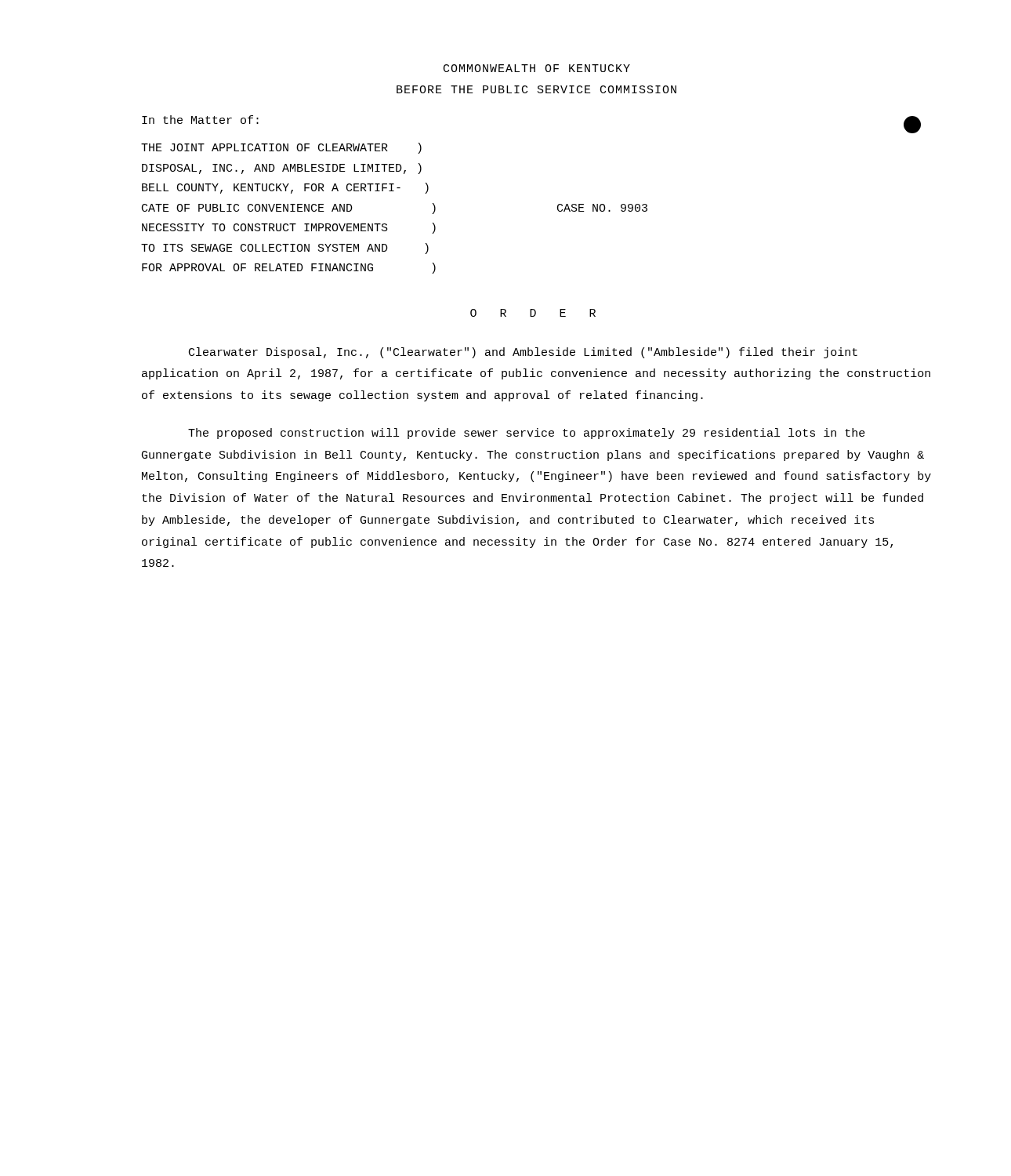Find the section header that says "O R D E R"
1011x1176 pixels.
pos(537,314)
